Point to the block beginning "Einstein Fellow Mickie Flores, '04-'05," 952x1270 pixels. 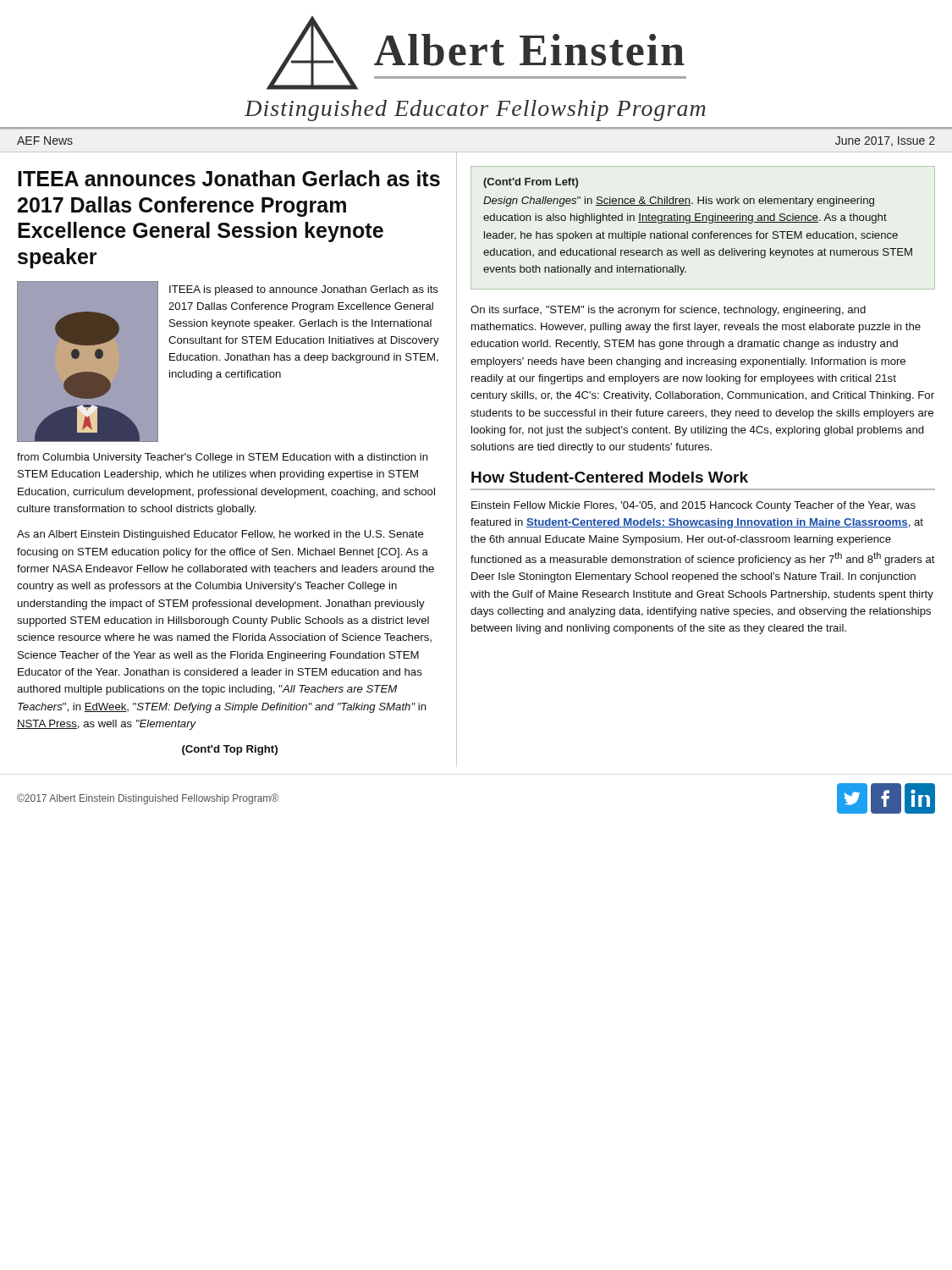(703, 566)
